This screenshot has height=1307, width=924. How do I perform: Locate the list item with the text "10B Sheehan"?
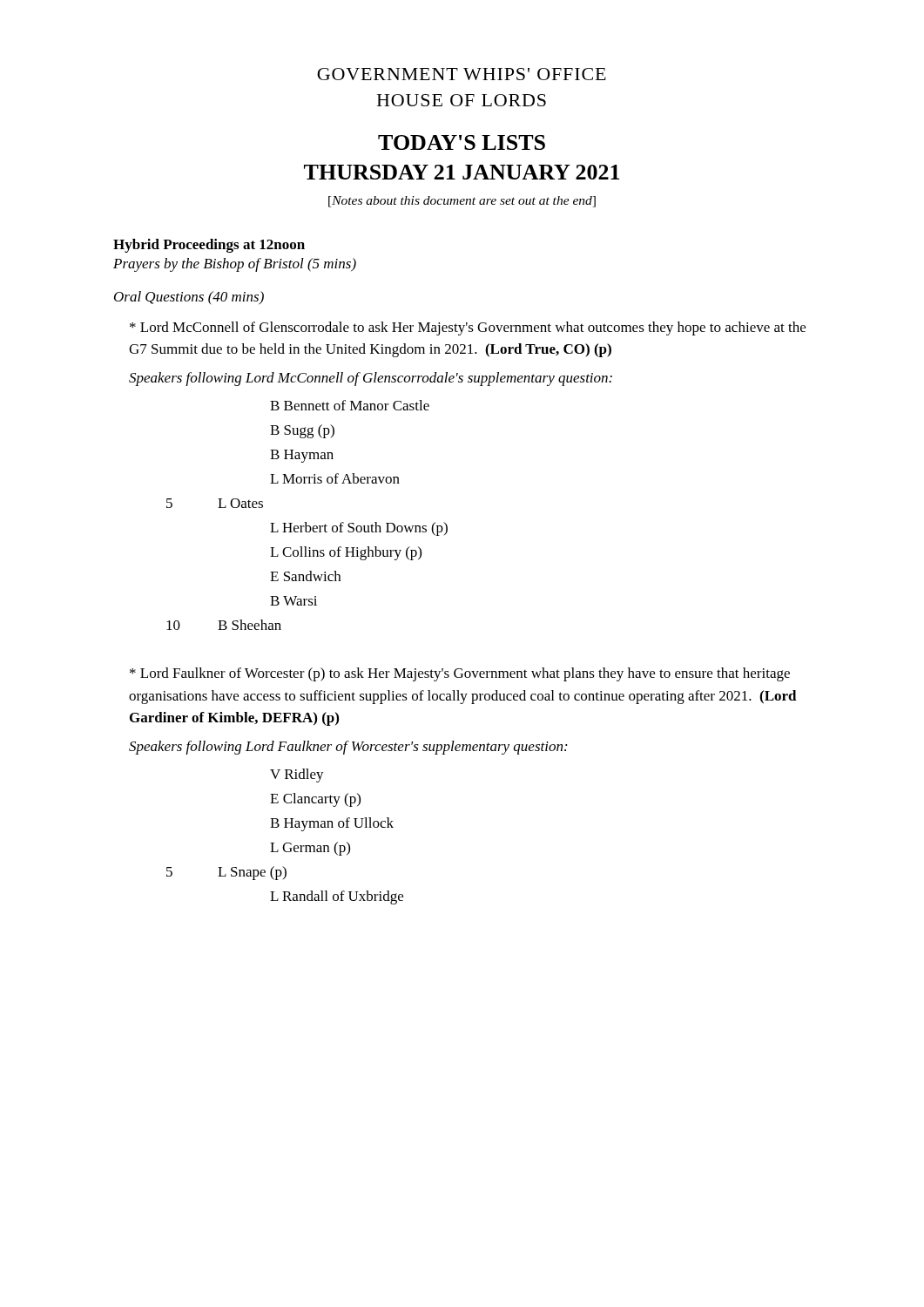pyautogui.click(x=223, y=626)
